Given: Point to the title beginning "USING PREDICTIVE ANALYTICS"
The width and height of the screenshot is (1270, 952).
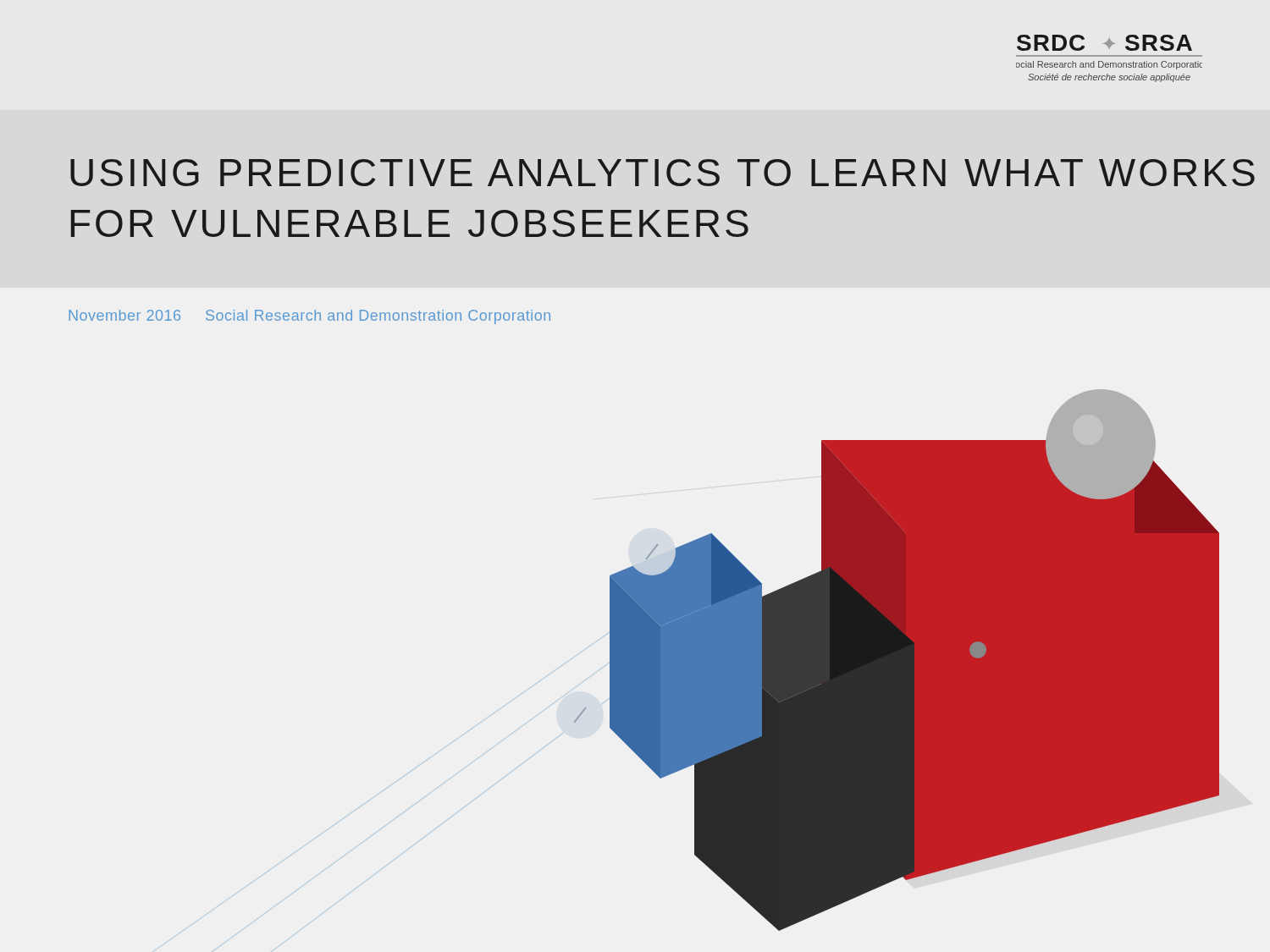Looking at the screenshot, I should pos(663,198).
